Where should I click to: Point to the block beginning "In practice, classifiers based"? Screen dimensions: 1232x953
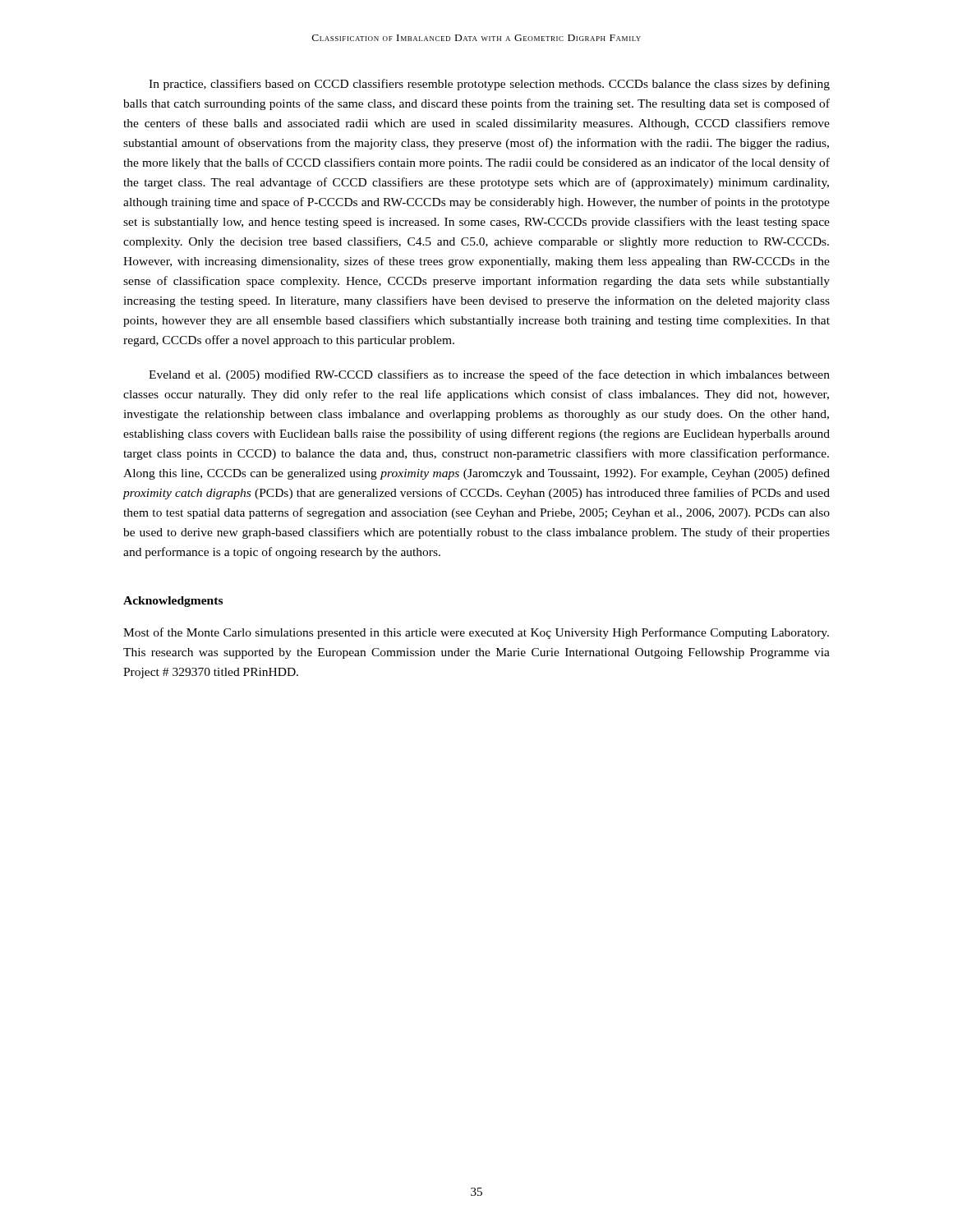476,212
